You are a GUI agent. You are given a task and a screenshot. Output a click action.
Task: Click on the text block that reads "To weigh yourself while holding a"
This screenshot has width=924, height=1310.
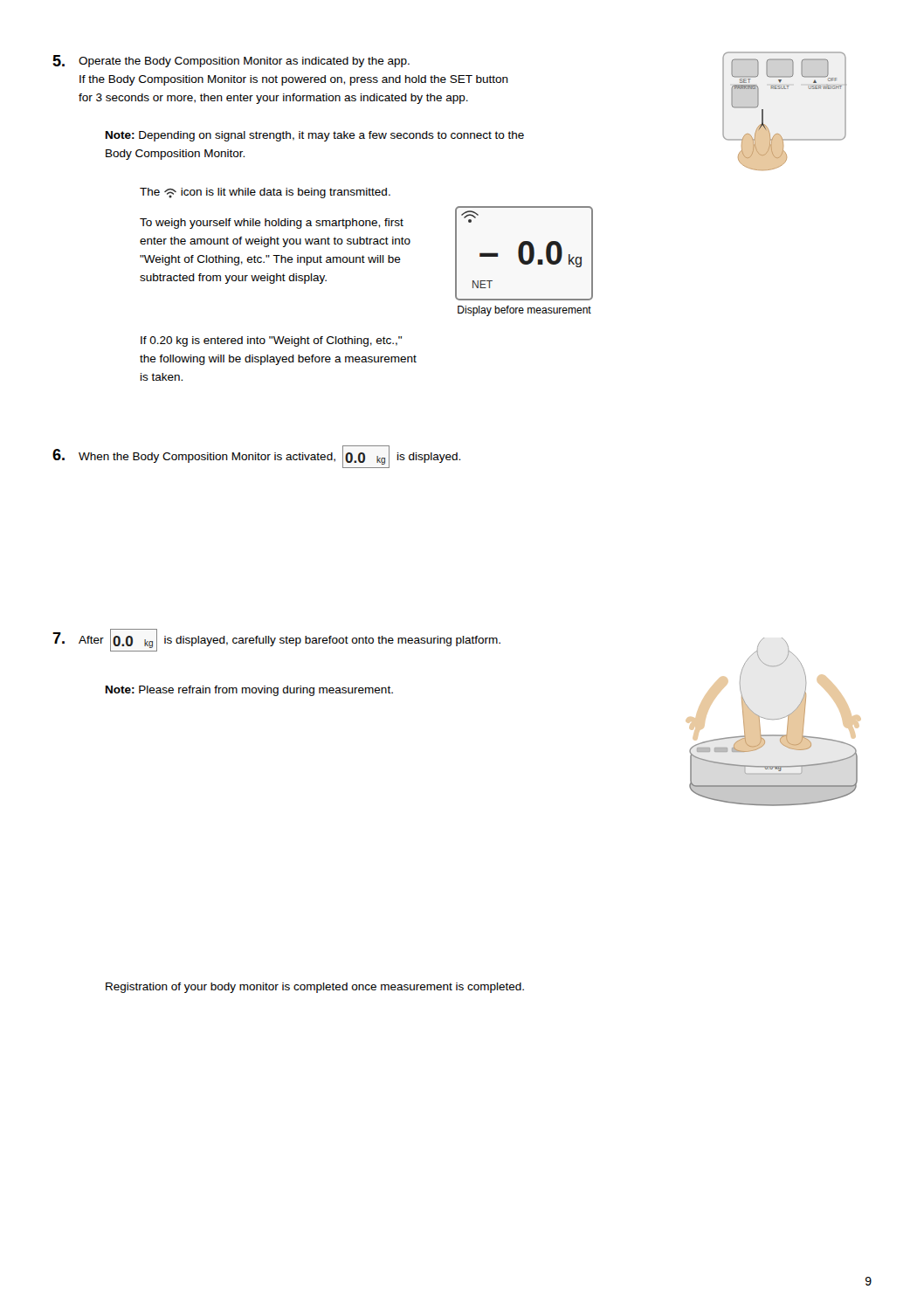(x=275, y=250)
